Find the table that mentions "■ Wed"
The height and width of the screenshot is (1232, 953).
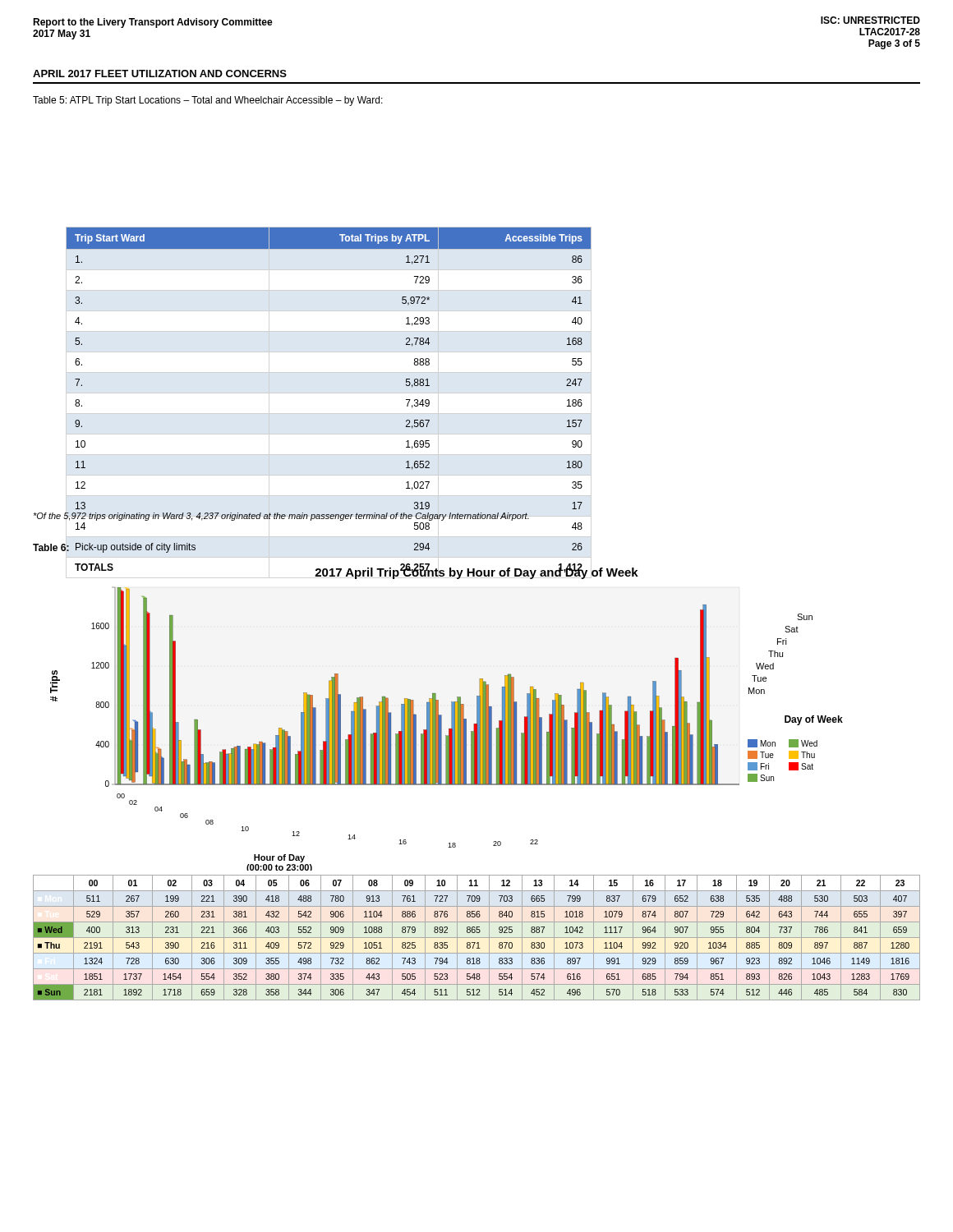point(476,938)
